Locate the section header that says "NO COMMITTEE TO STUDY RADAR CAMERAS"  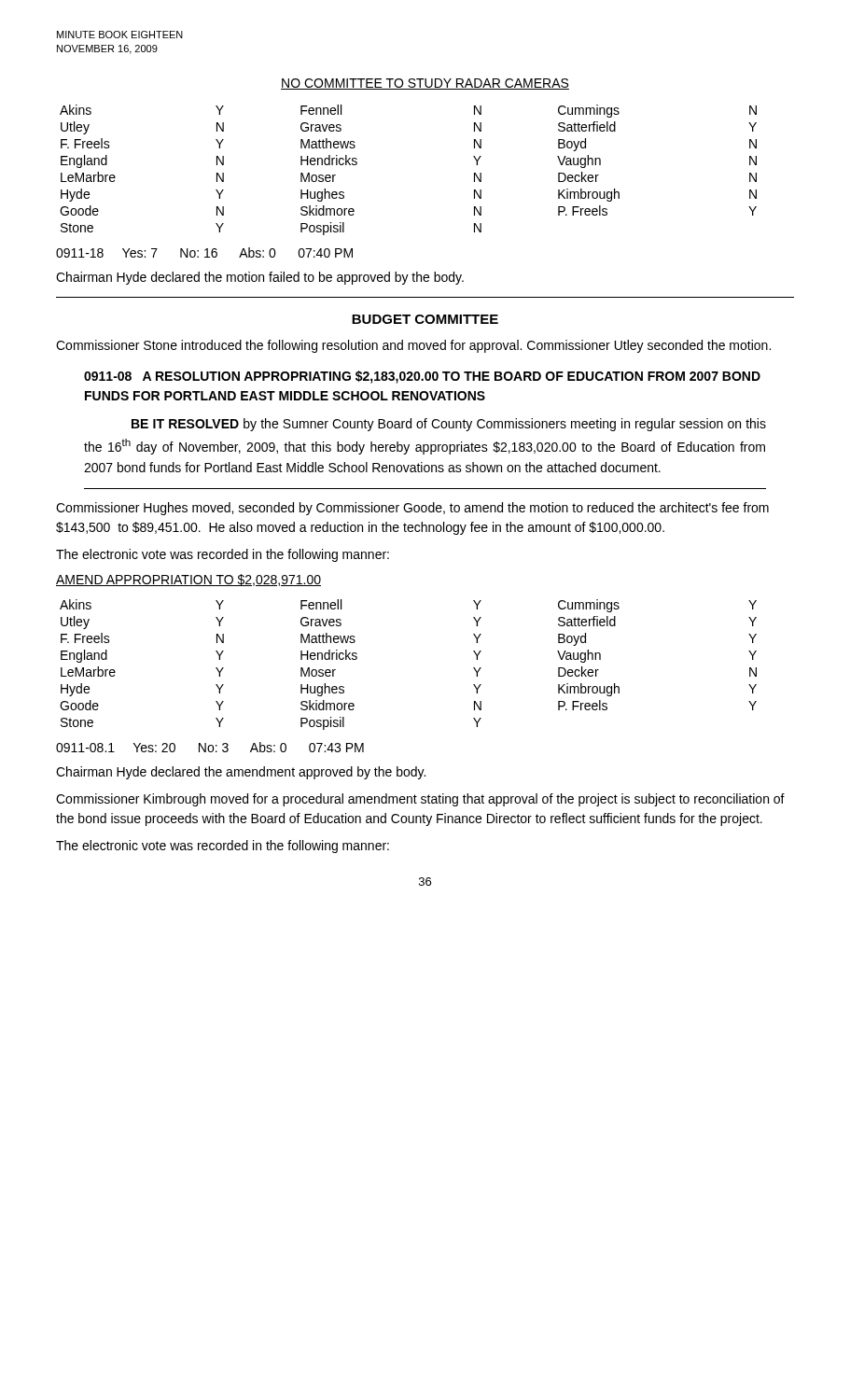(x=425, y=83)
